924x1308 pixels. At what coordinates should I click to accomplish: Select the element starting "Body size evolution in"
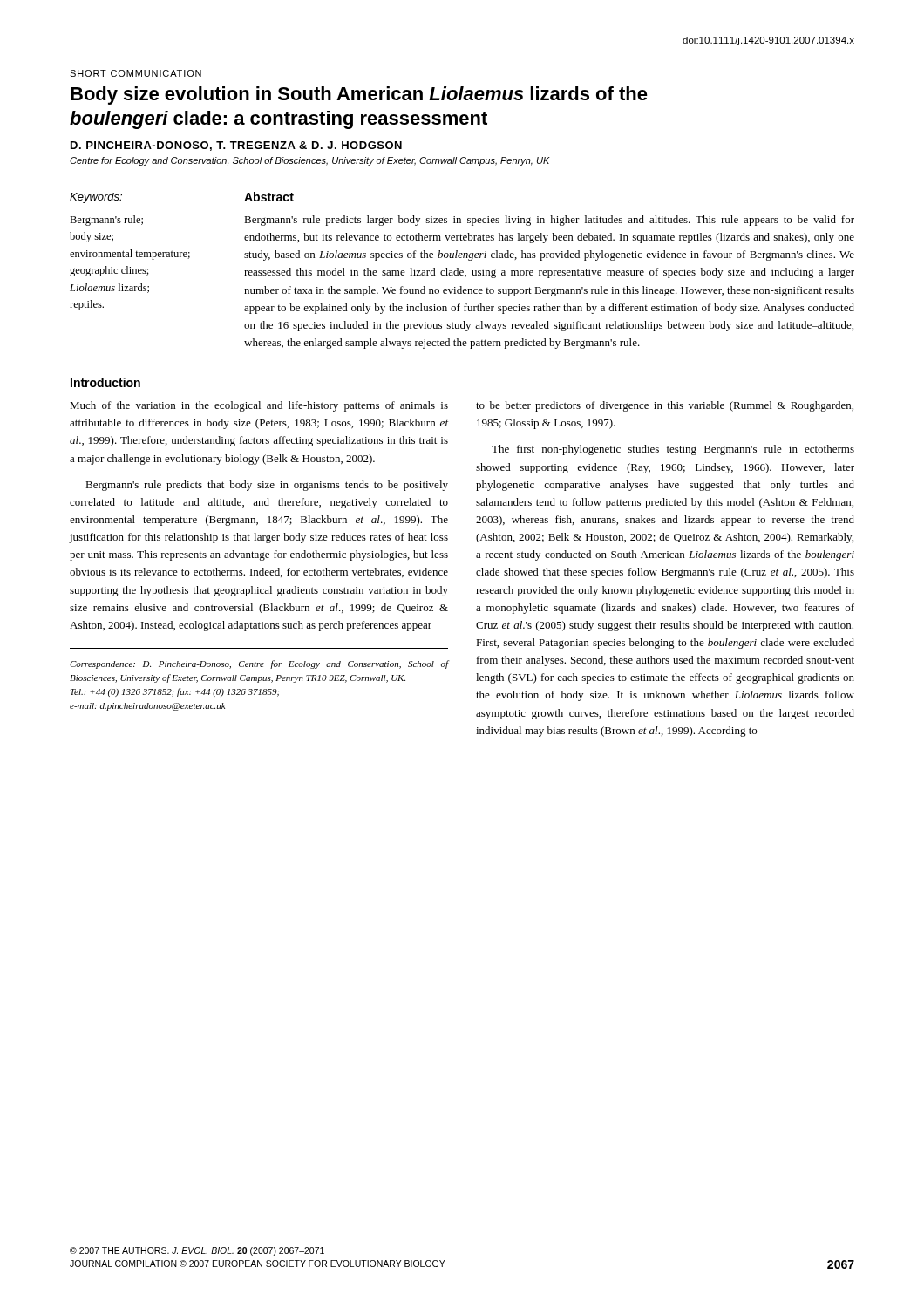(x=359, y=106)
